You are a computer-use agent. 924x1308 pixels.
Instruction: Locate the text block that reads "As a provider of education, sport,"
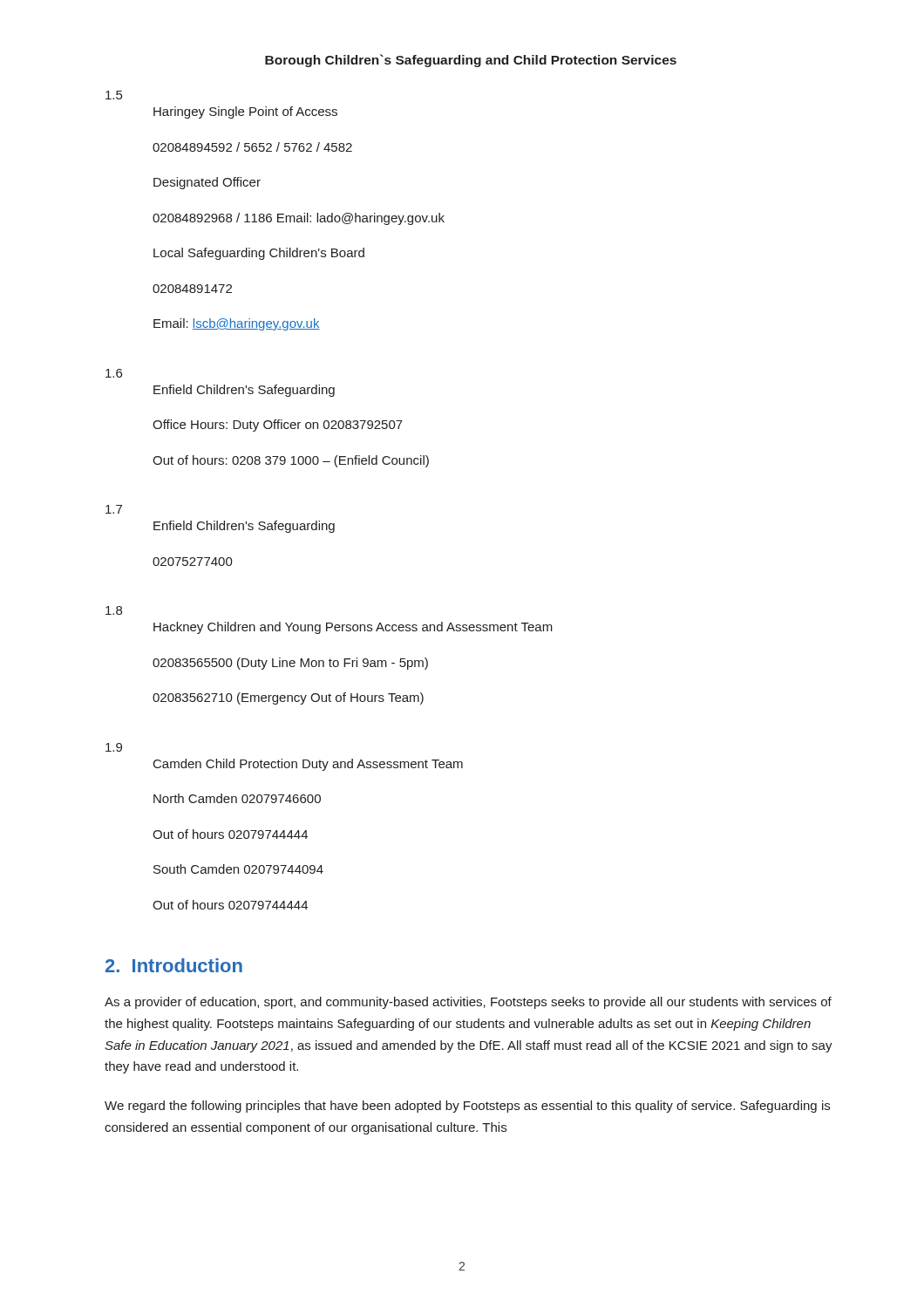pyautogui.click(x=468, y=1034)
